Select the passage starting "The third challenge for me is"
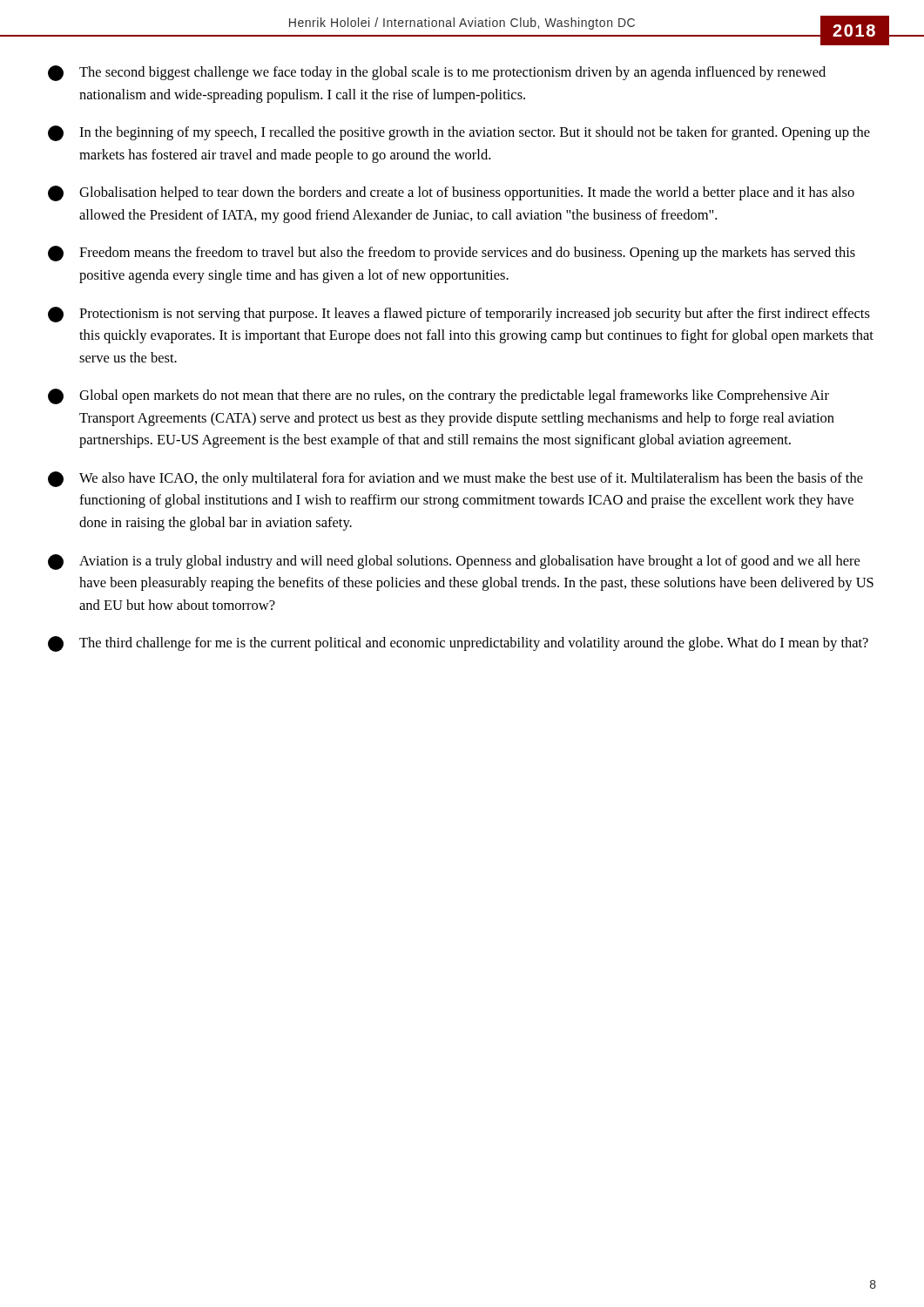This screenshot has width=924, height=1307. tap(462, 643)
